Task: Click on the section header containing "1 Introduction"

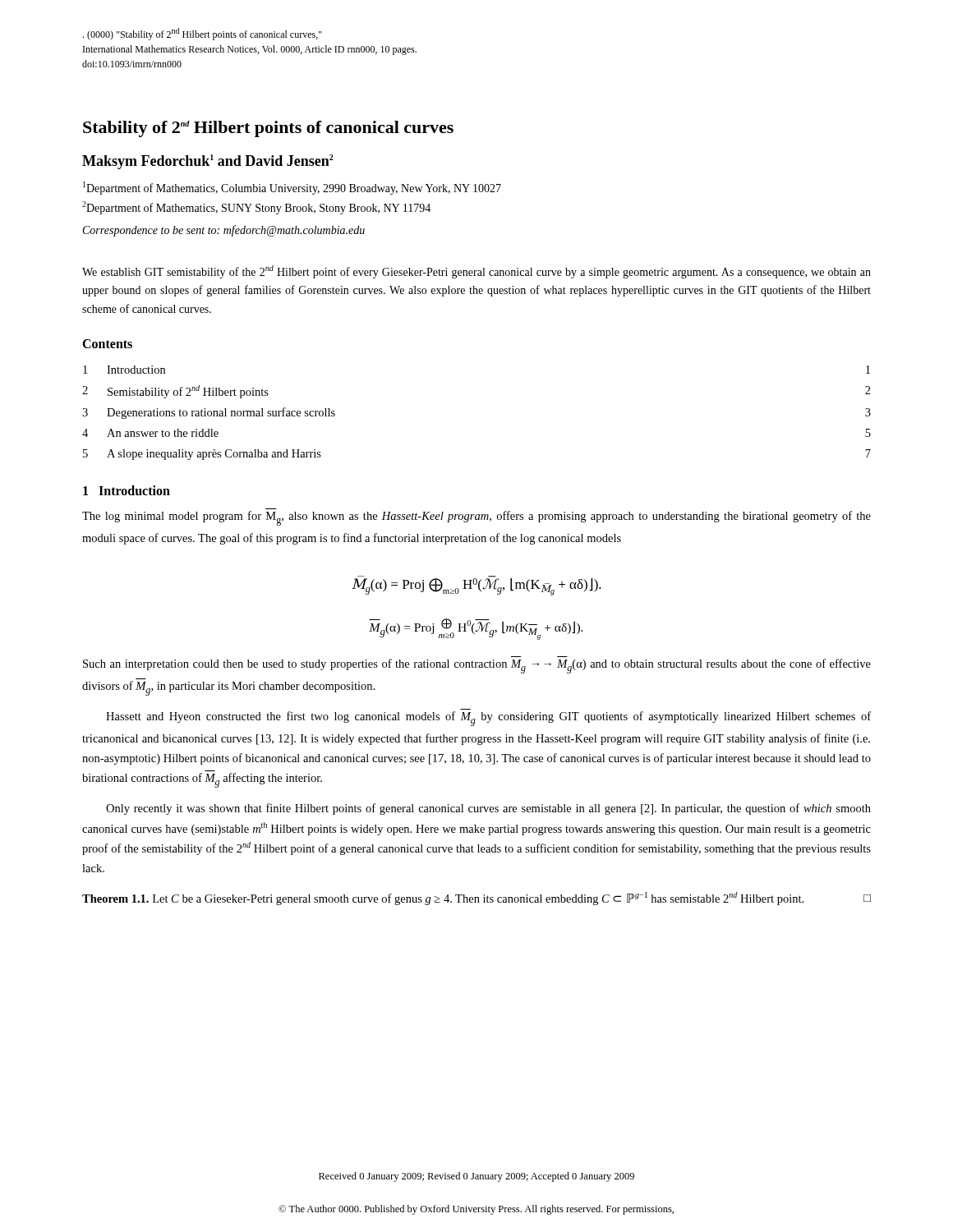Action: pos(126,491)
